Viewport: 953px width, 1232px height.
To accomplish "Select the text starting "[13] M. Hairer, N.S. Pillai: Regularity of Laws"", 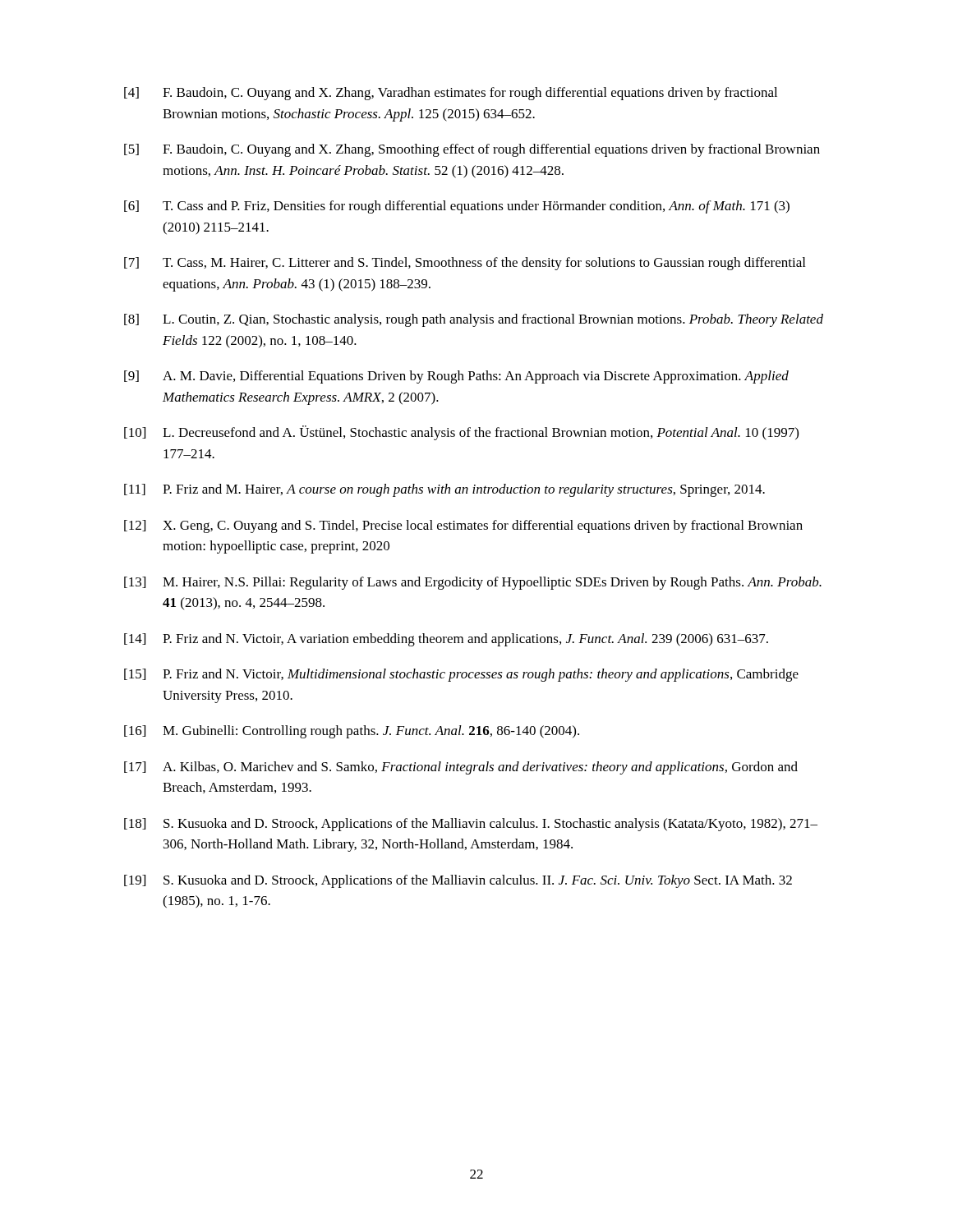I will [x=476, y=592].
